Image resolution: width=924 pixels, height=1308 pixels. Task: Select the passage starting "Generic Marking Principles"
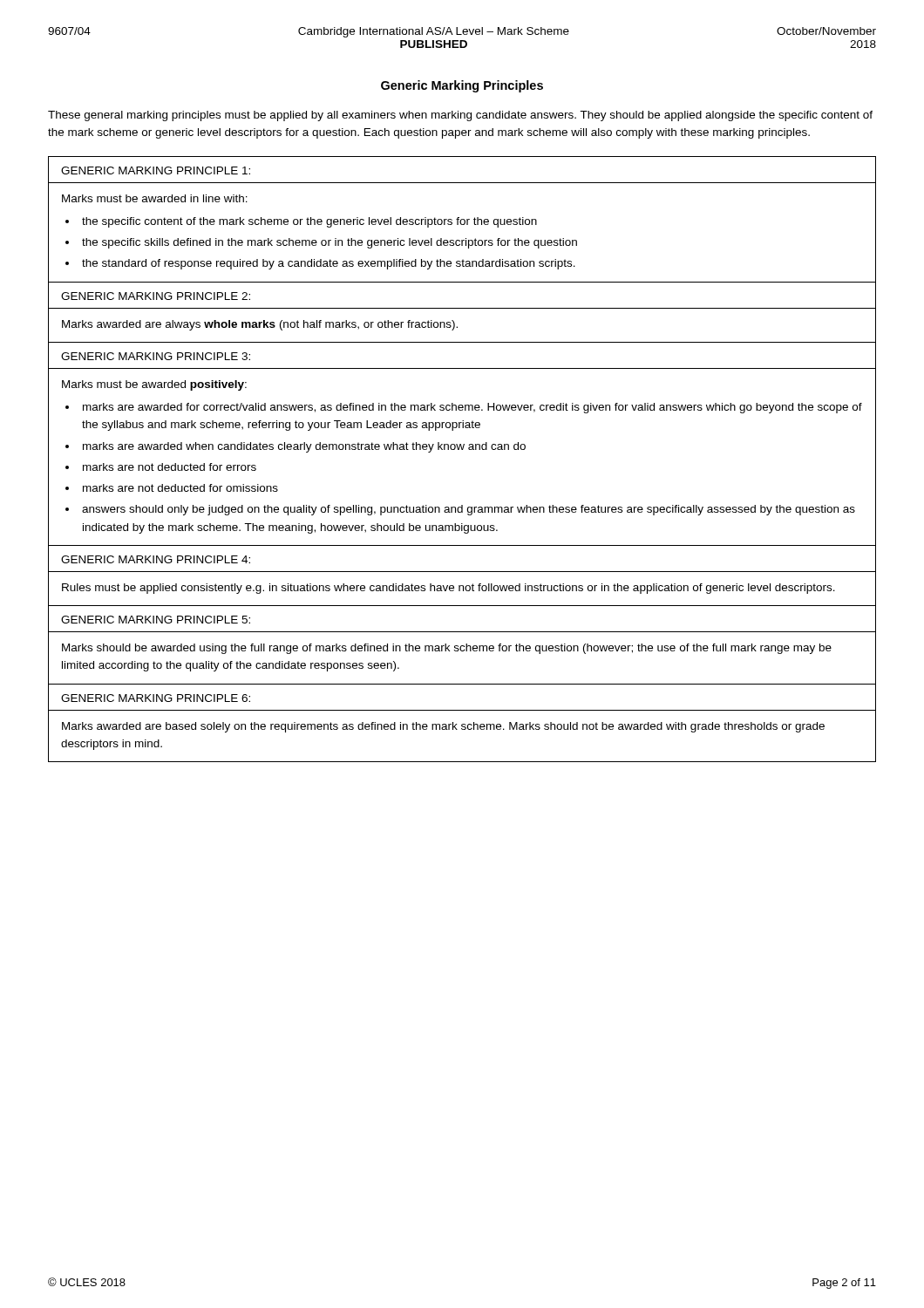pyautogui.click(x=462, y=85)
